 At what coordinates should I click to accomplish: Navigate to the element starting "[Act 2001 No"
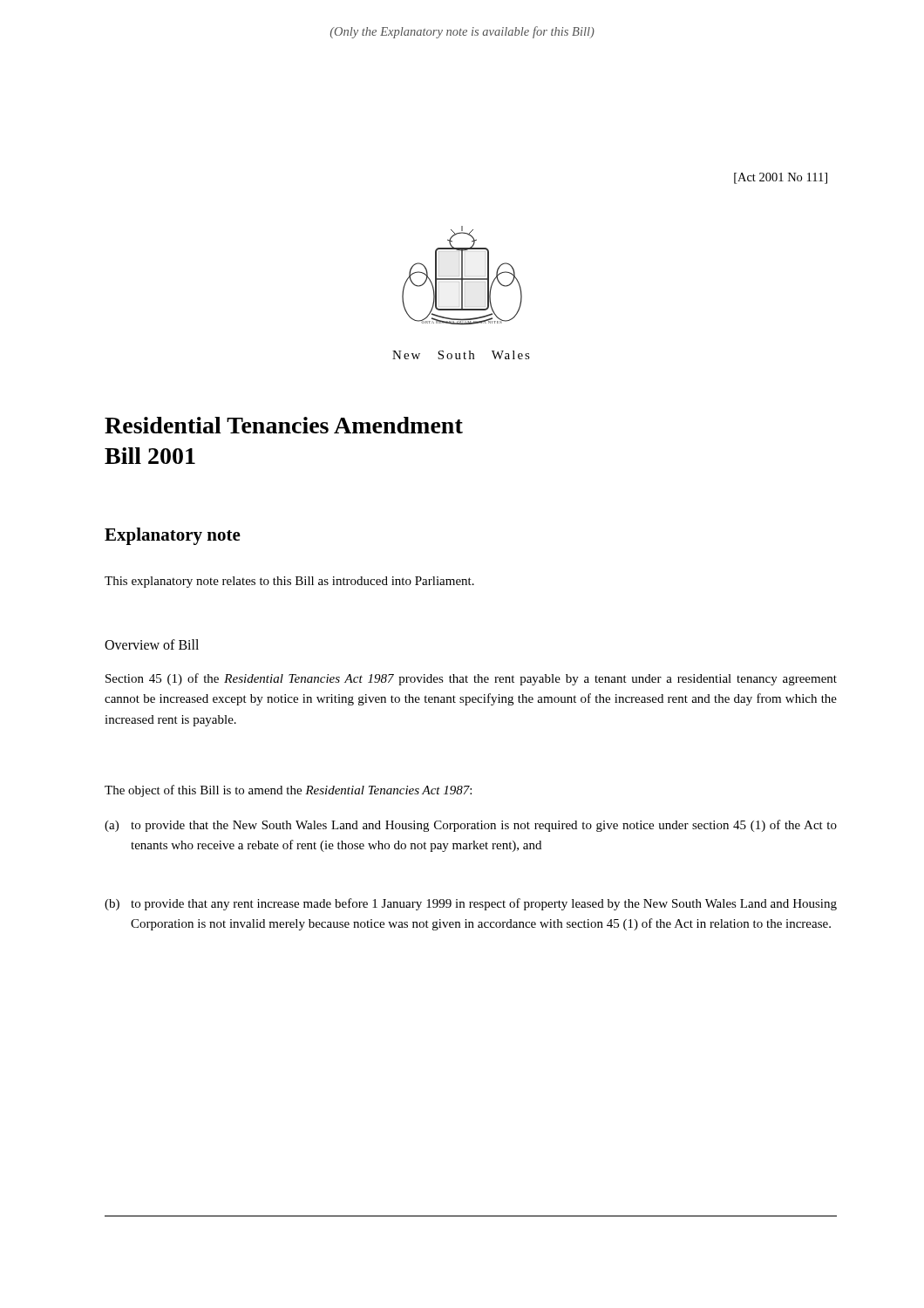[x=781, y=177]
